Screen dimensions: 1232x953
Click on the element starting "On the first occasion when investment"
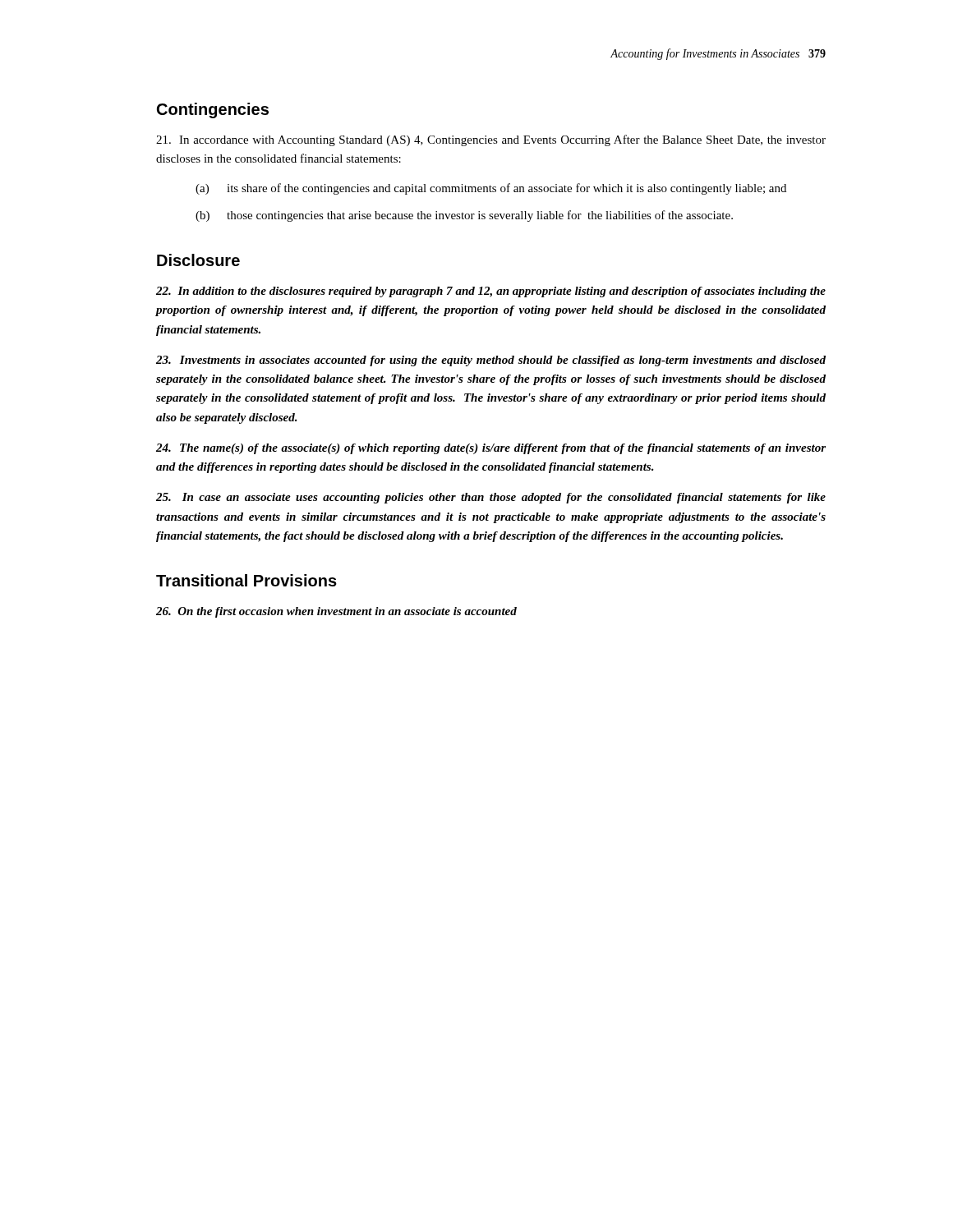(x=336, y=611)
